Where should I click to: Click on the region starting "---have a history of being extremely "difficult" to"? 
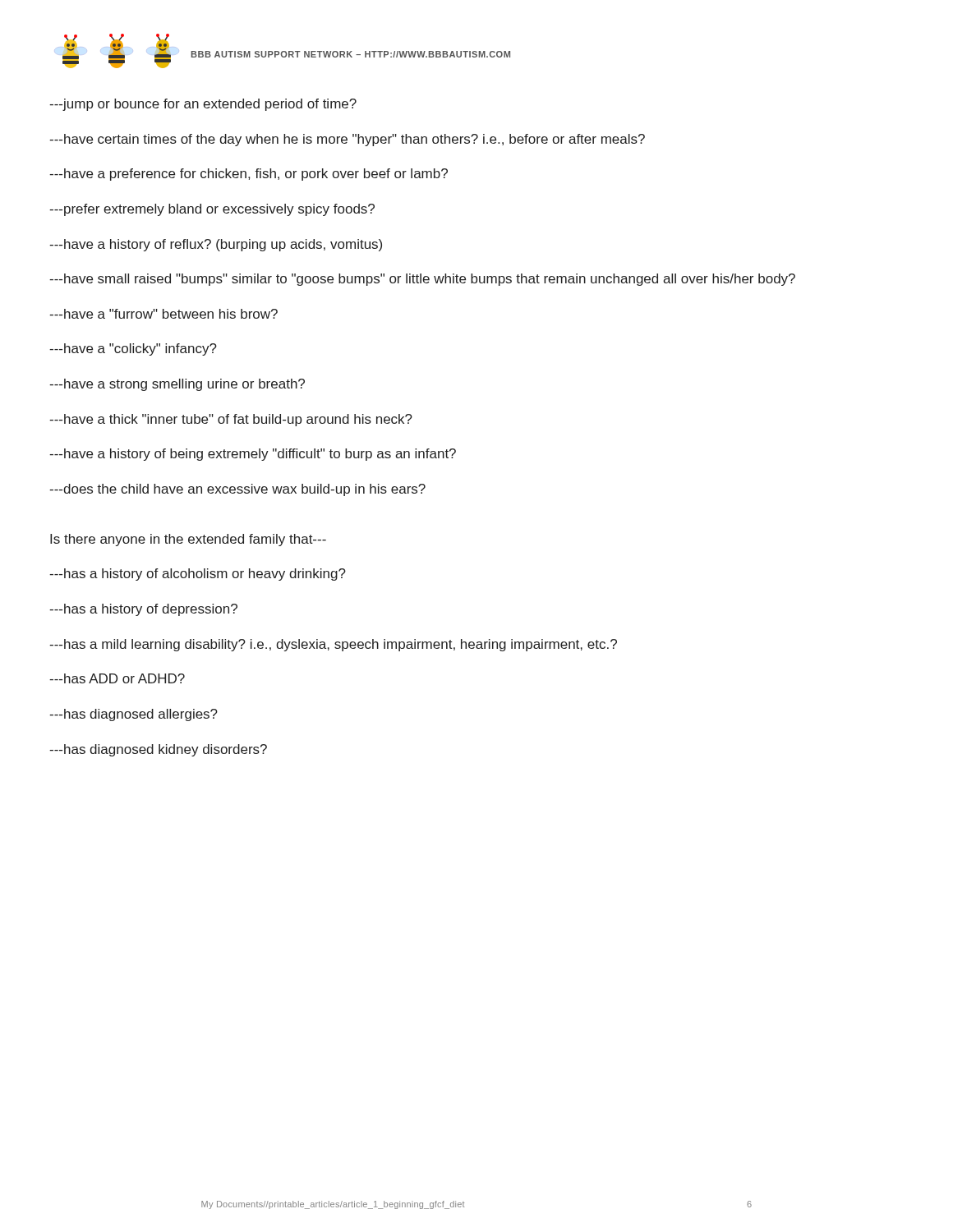[253, 454]
